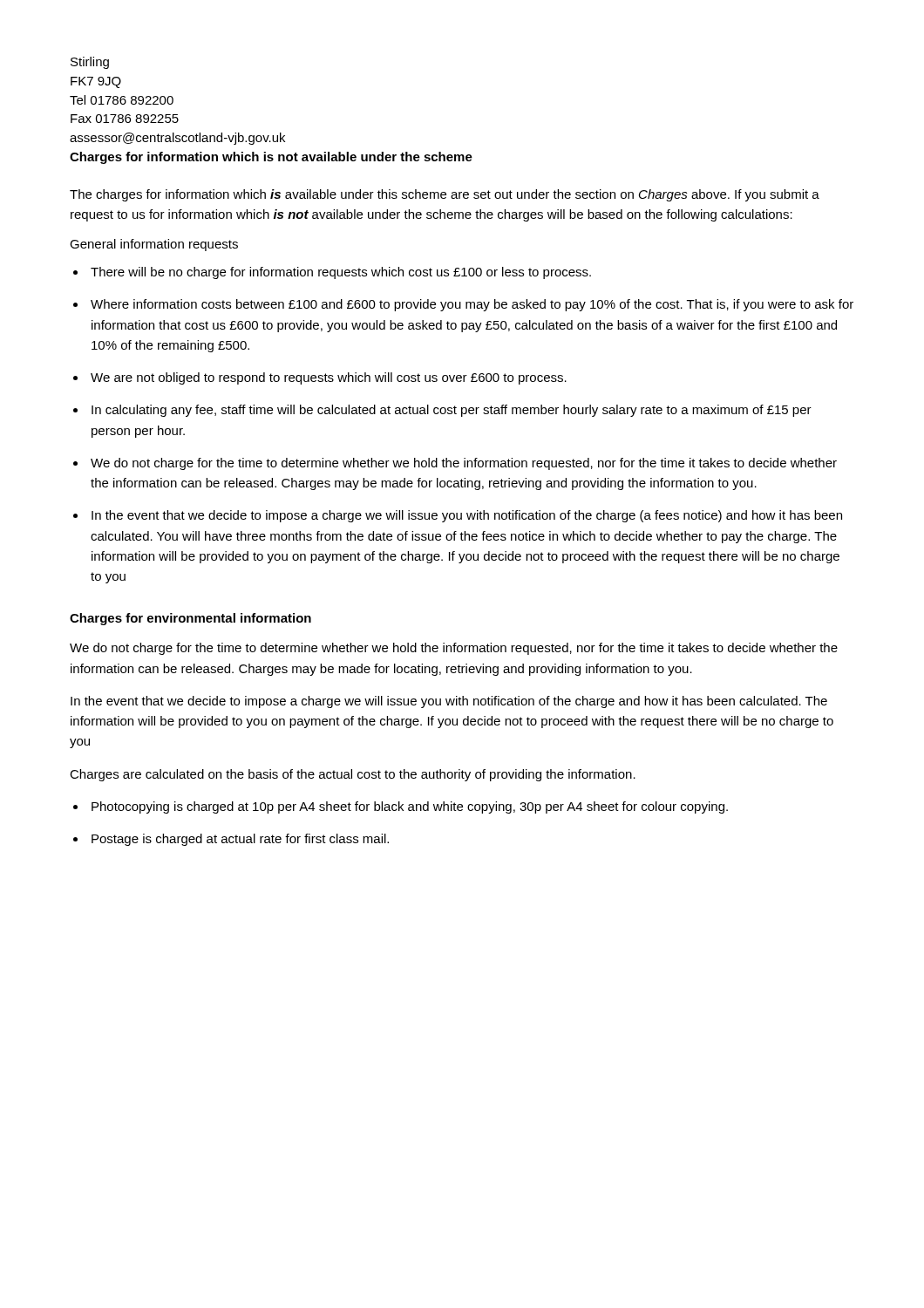The height and width of the screenshot is (1308, 924).
Task: Select the text starting "The charges for information which is"
Action: (444, 204)
